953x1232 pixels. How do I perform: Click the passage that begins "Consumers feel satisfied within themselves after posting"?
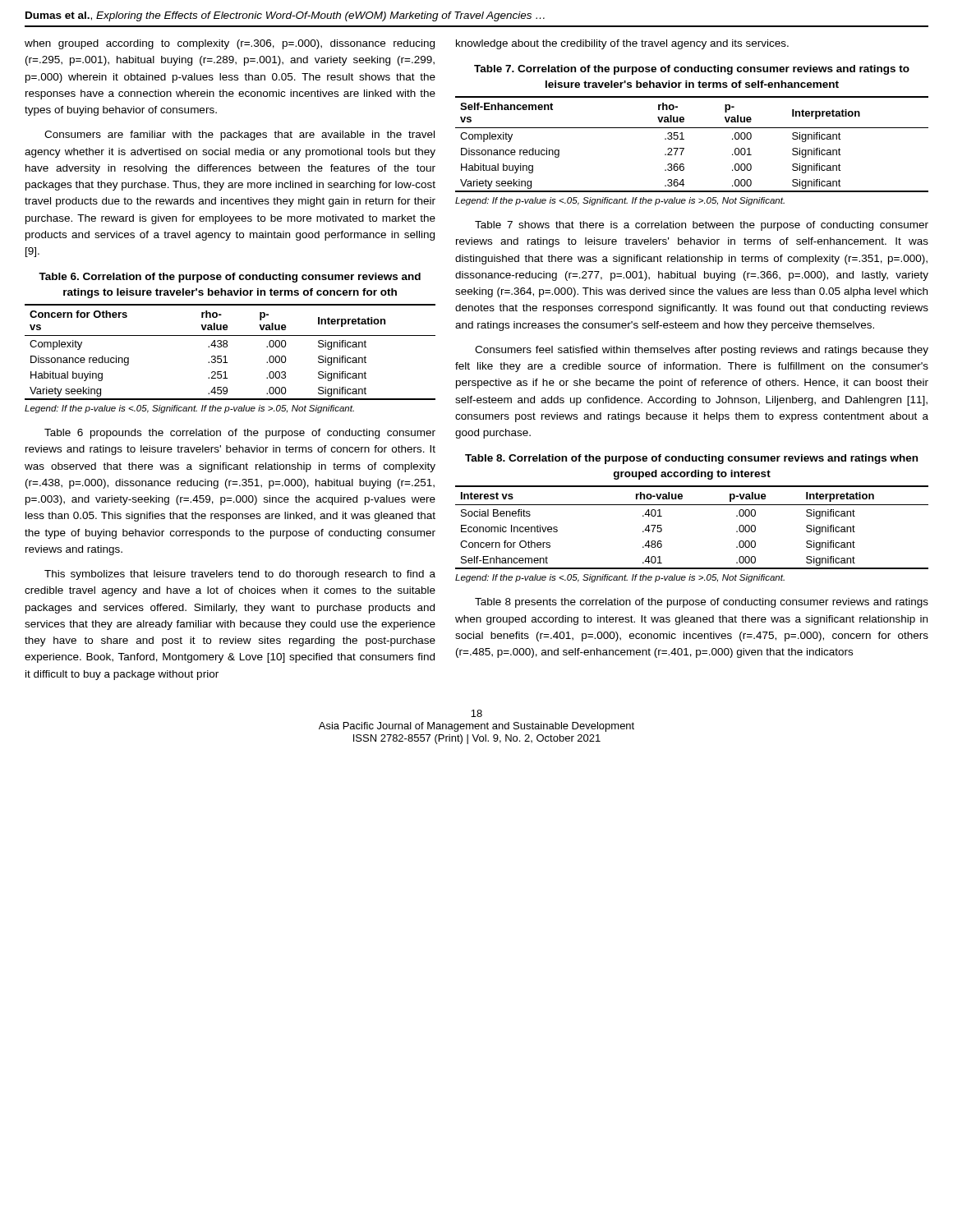point(692,391)
